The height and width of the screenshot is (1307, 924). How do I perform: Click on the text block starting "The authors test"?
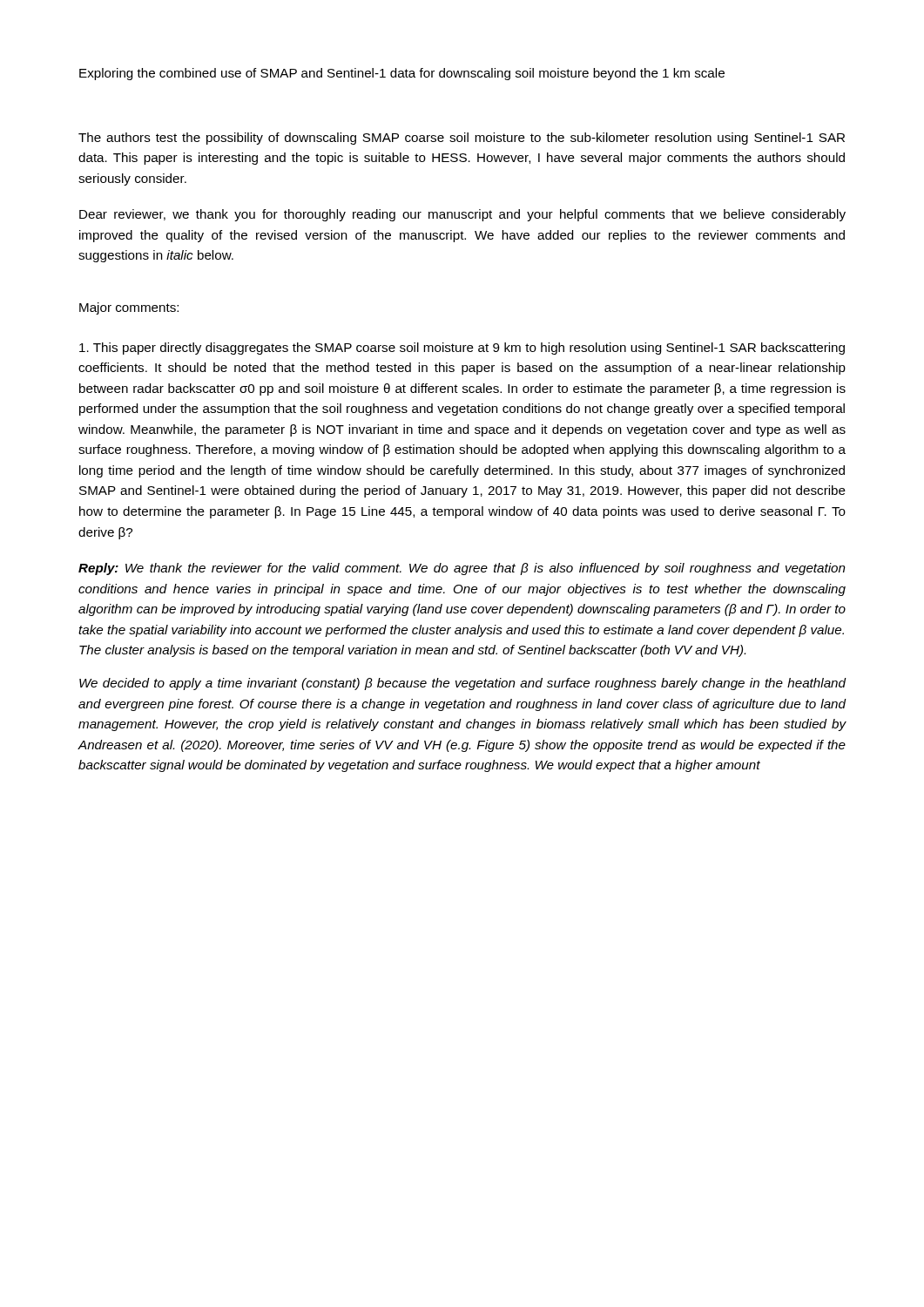click(462, 158)
